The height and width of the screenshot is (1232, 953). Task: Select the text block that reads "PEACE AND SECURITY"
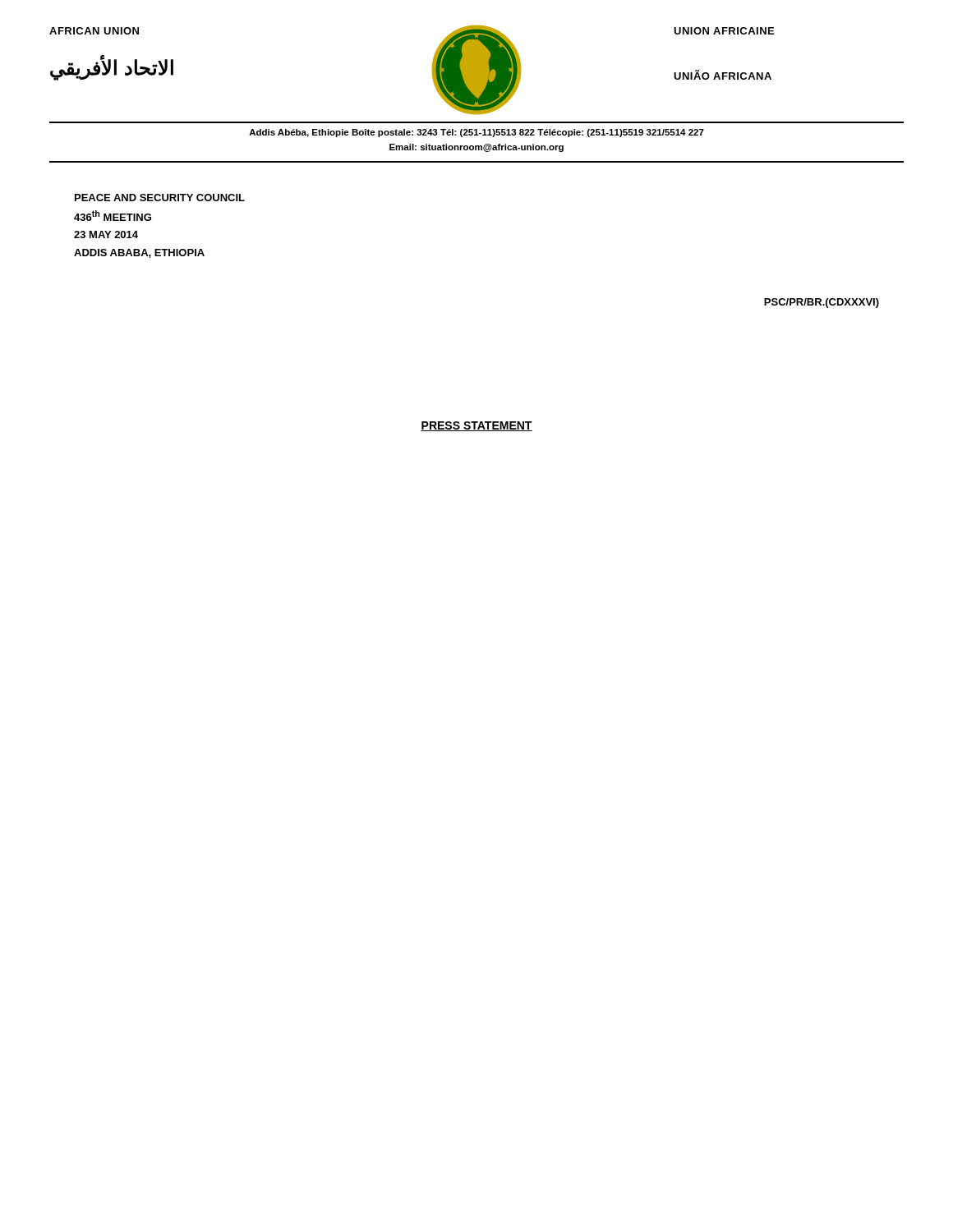(x=159, y=225)
